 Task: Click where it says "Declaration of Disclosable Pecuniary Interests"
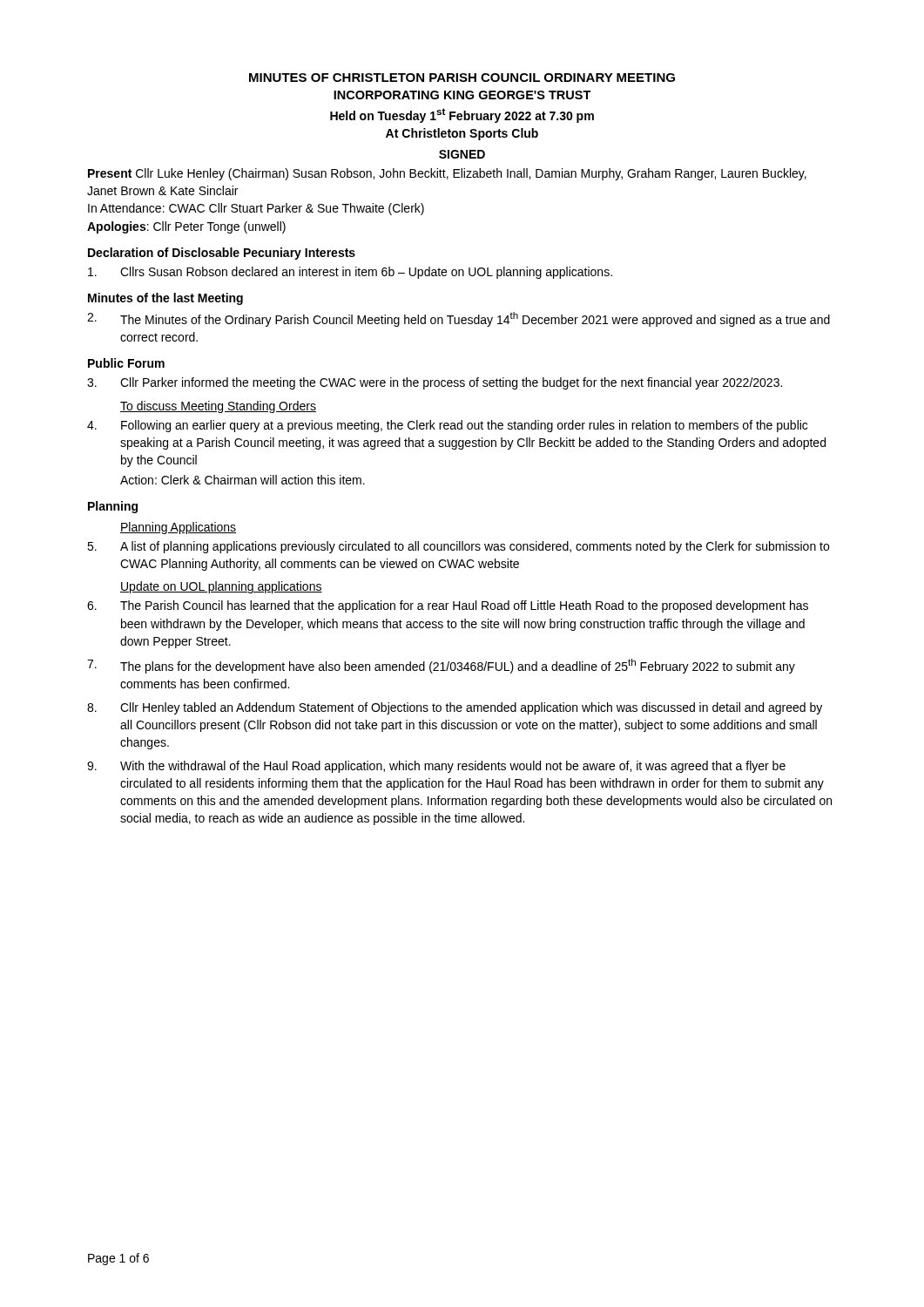(x=221, y=253)
